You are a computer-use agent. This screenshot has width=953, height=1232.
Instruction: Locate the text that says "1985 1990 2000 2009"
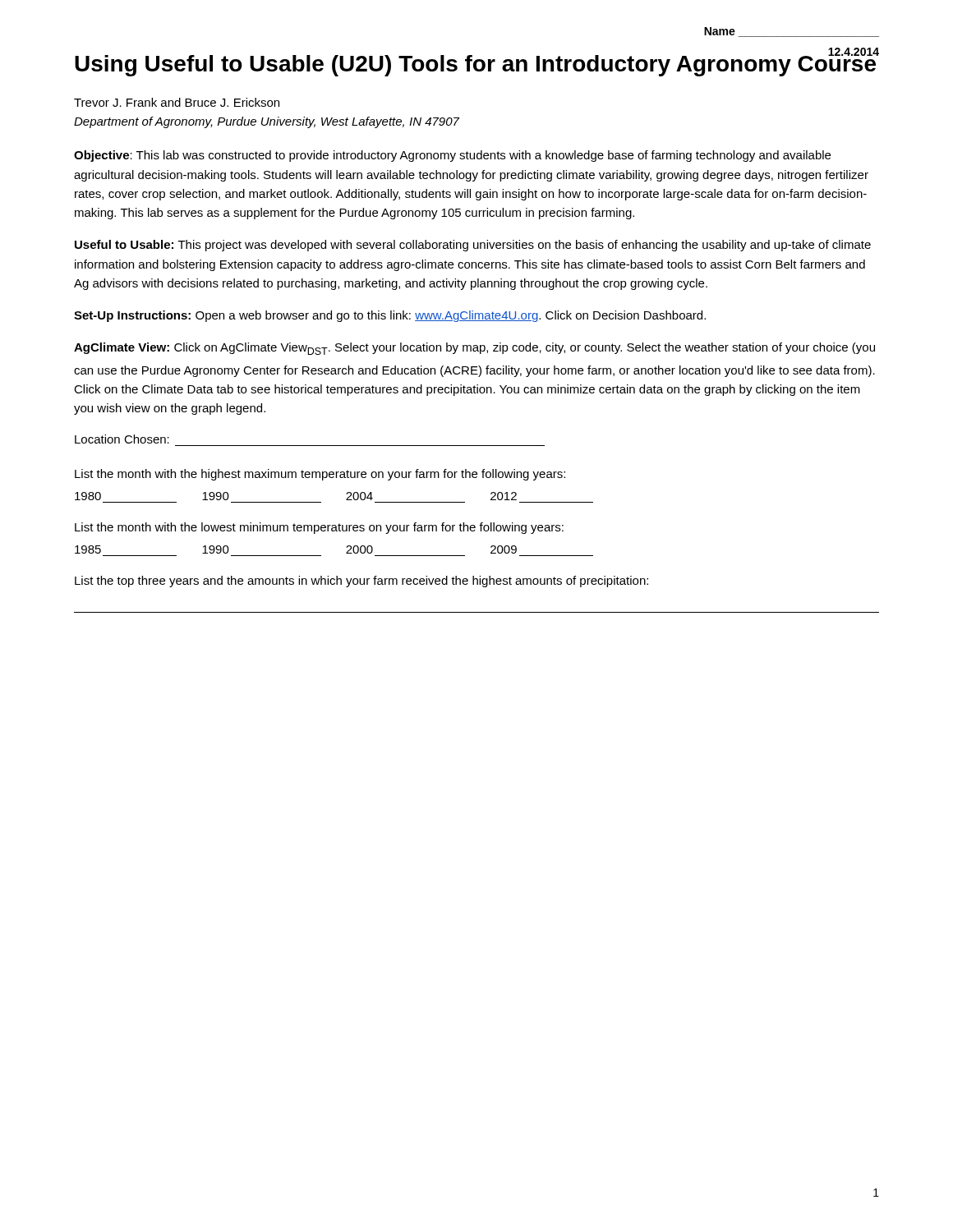(x=91, y=549)
